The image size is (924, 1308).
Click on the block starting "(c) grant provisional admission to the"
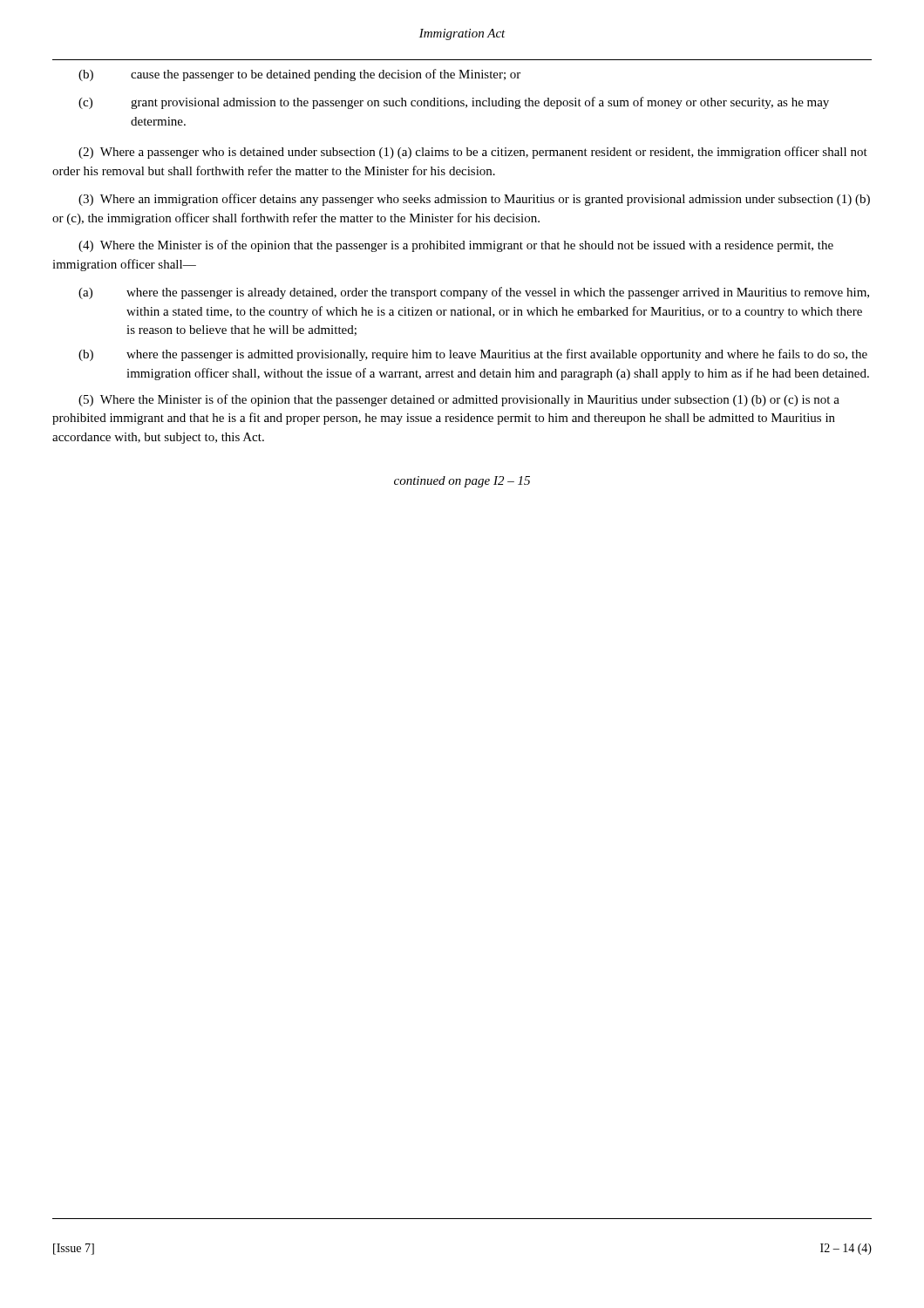tap(462, 112)
